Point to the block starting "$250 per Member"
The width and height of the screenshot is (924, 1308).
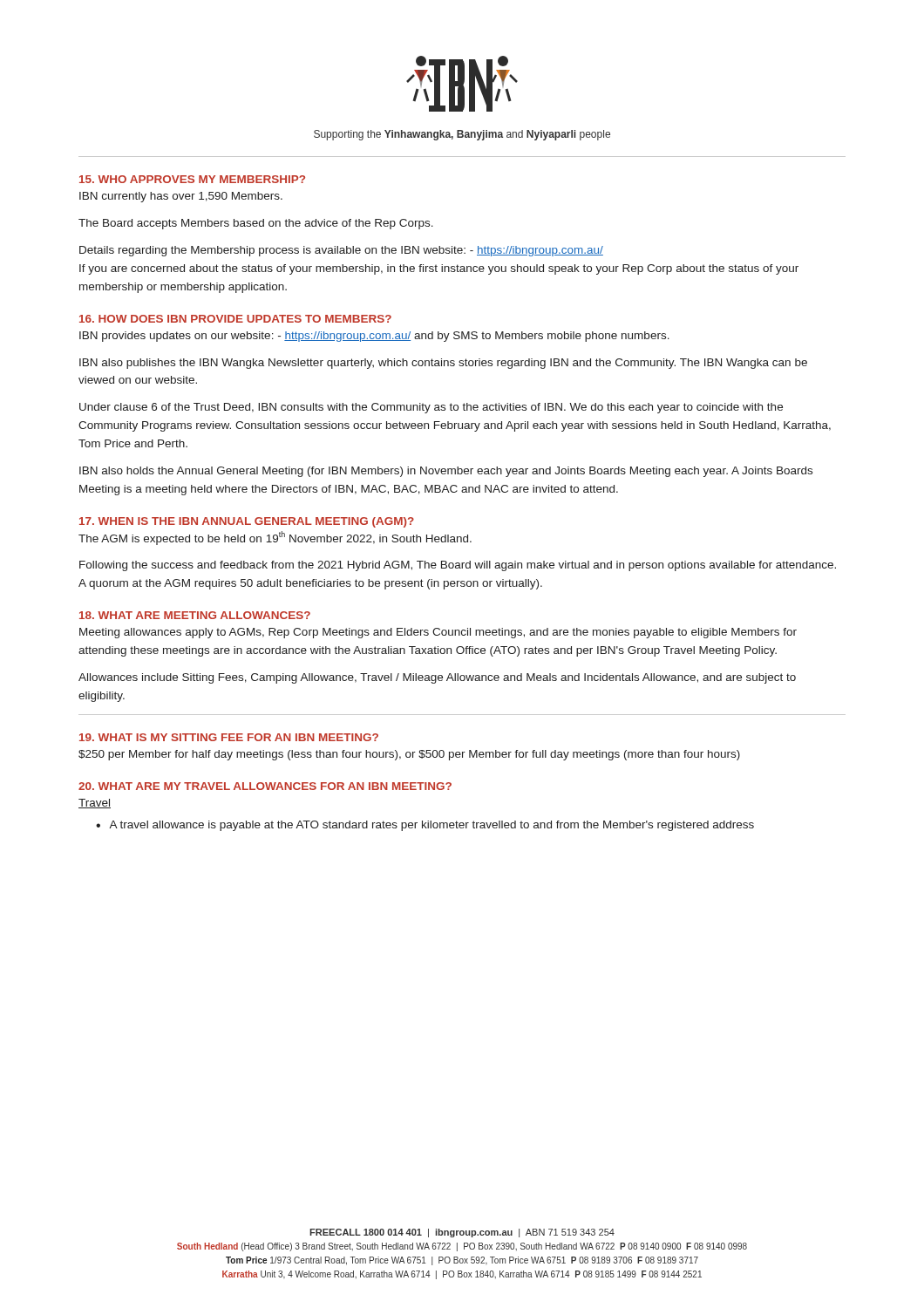click(x=409, y=754)
